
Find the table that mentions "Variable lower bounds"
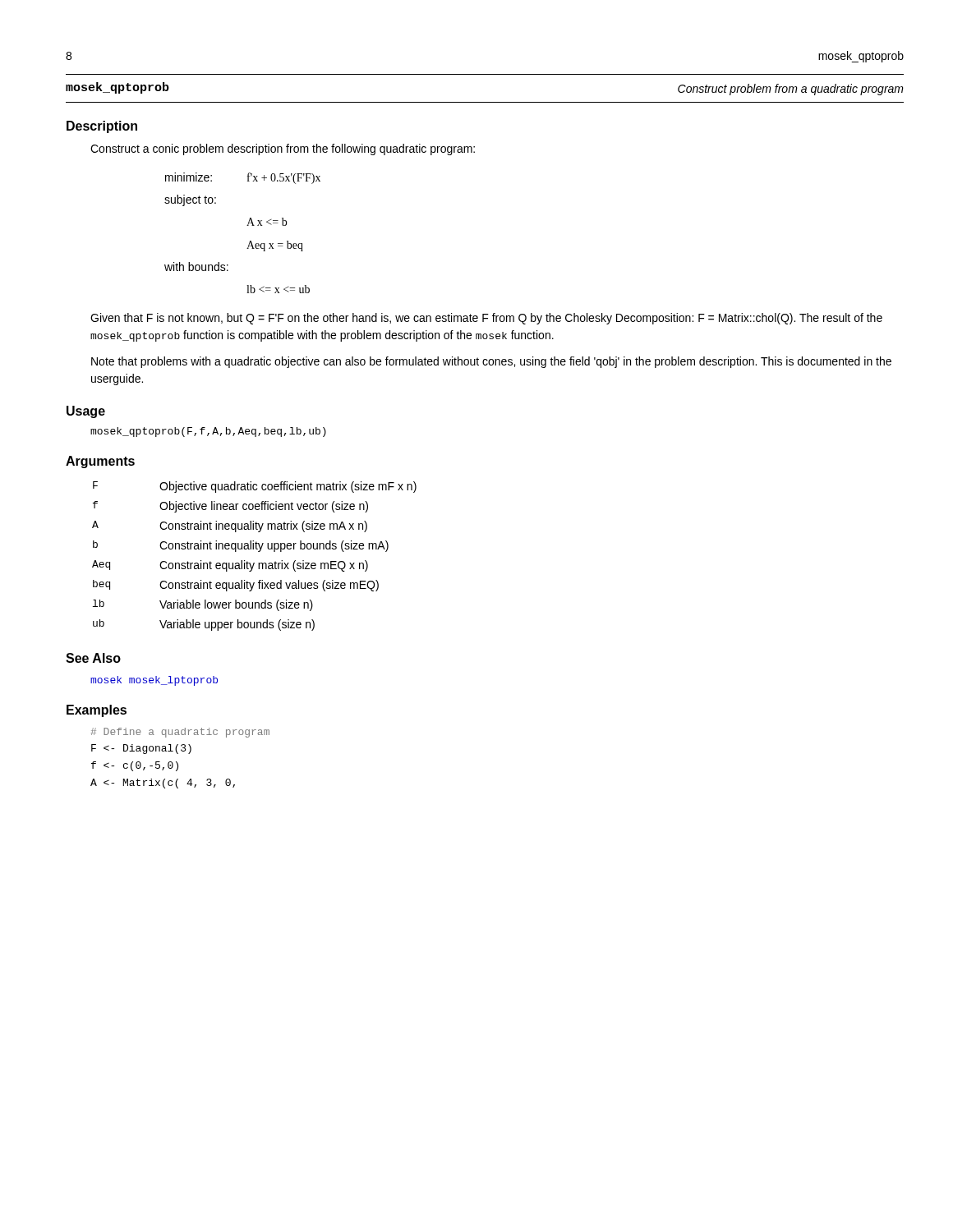[485, 555]
